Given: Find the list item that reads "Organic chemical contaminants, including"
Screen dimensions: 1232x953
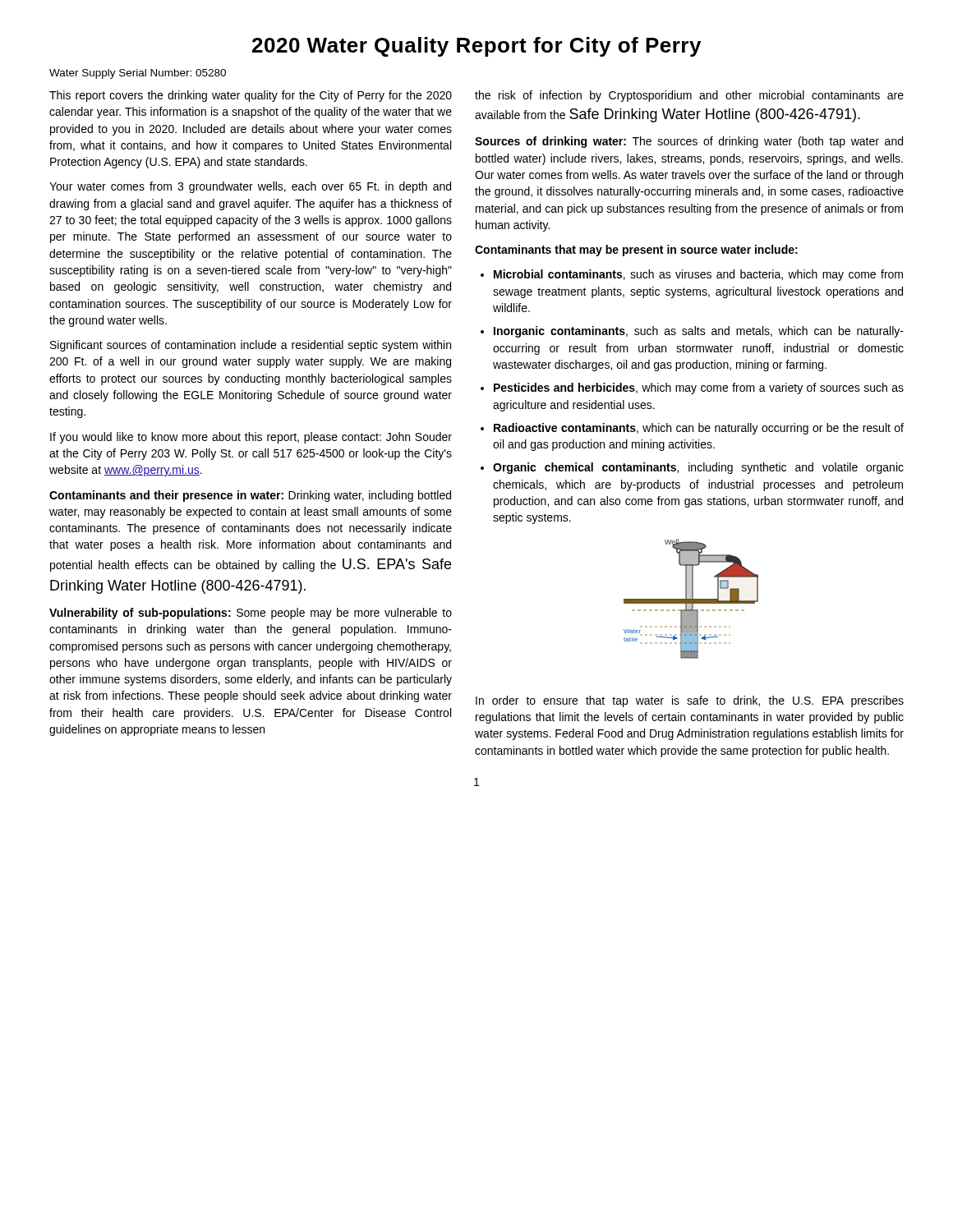Looking at the screenshot, I should pos(698,493).
